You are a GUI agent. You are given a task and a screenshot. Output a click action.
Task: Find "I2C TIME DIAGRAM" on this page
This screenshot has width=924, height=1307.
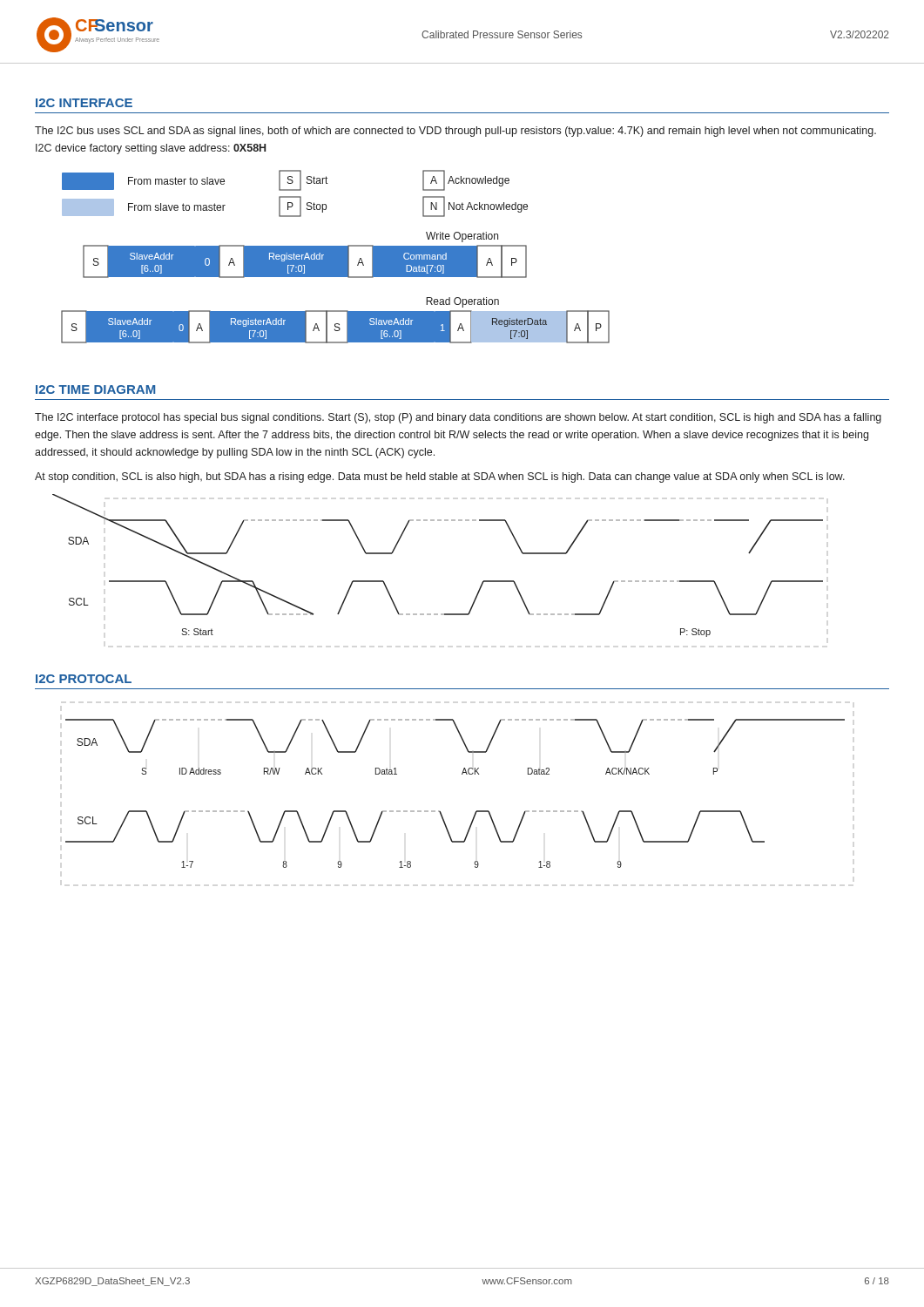[462, 391]
